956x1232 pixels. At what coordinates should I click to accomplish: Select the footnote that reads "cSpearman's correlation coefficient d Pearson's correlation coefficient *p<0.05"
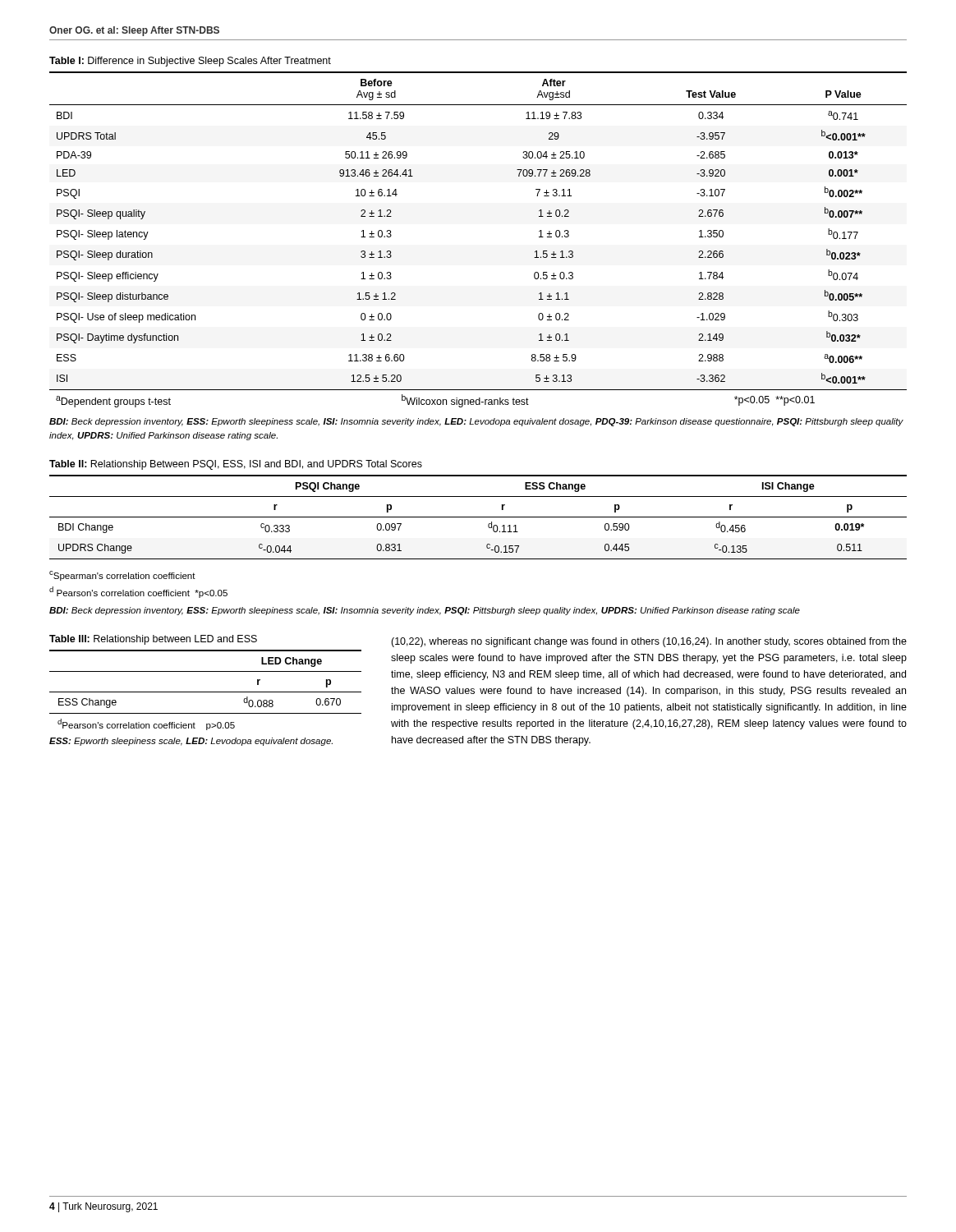click(x=139, y=583)
